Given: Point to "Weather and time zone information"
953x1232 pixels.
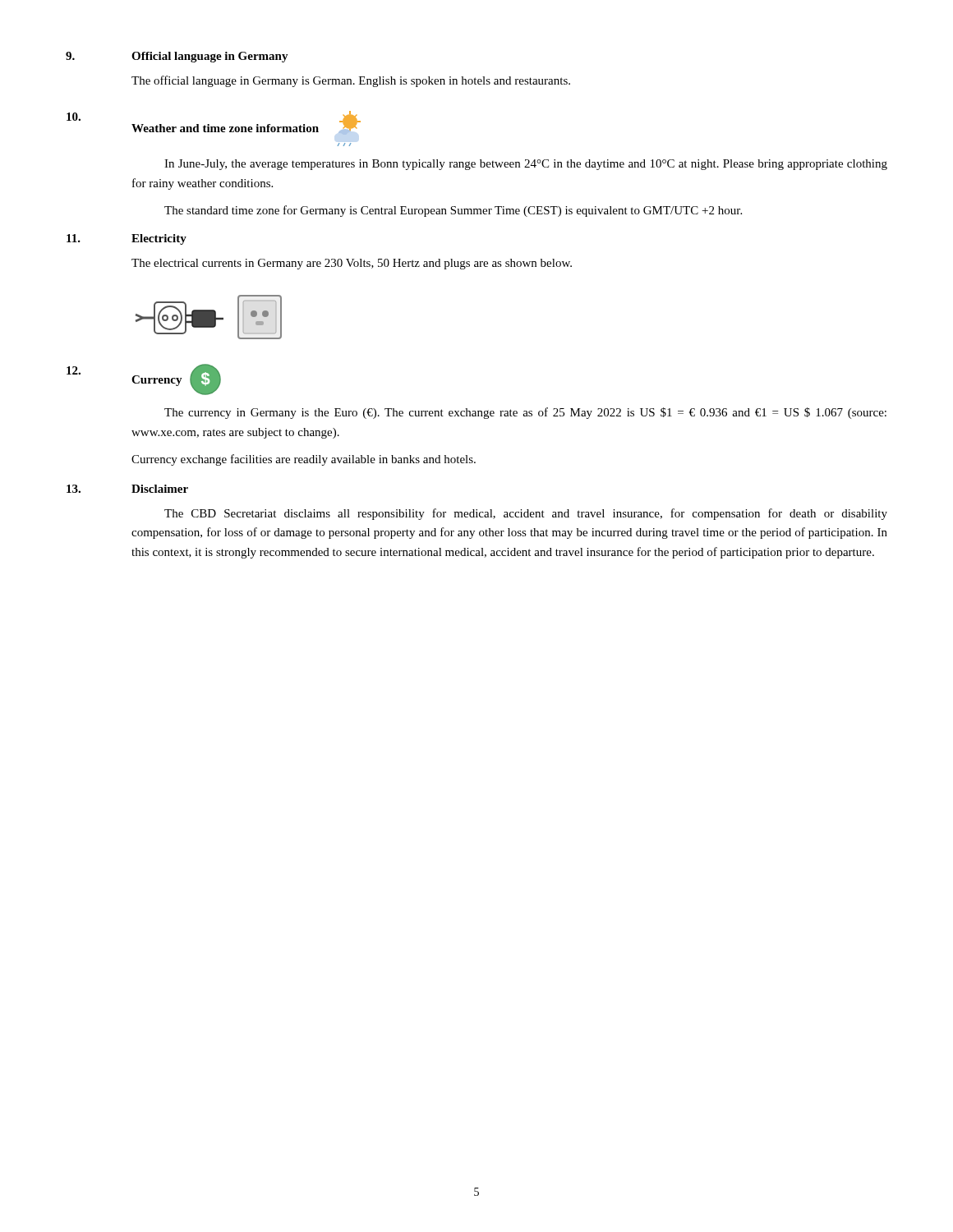Looking at the screenshot, I should 251,128.
